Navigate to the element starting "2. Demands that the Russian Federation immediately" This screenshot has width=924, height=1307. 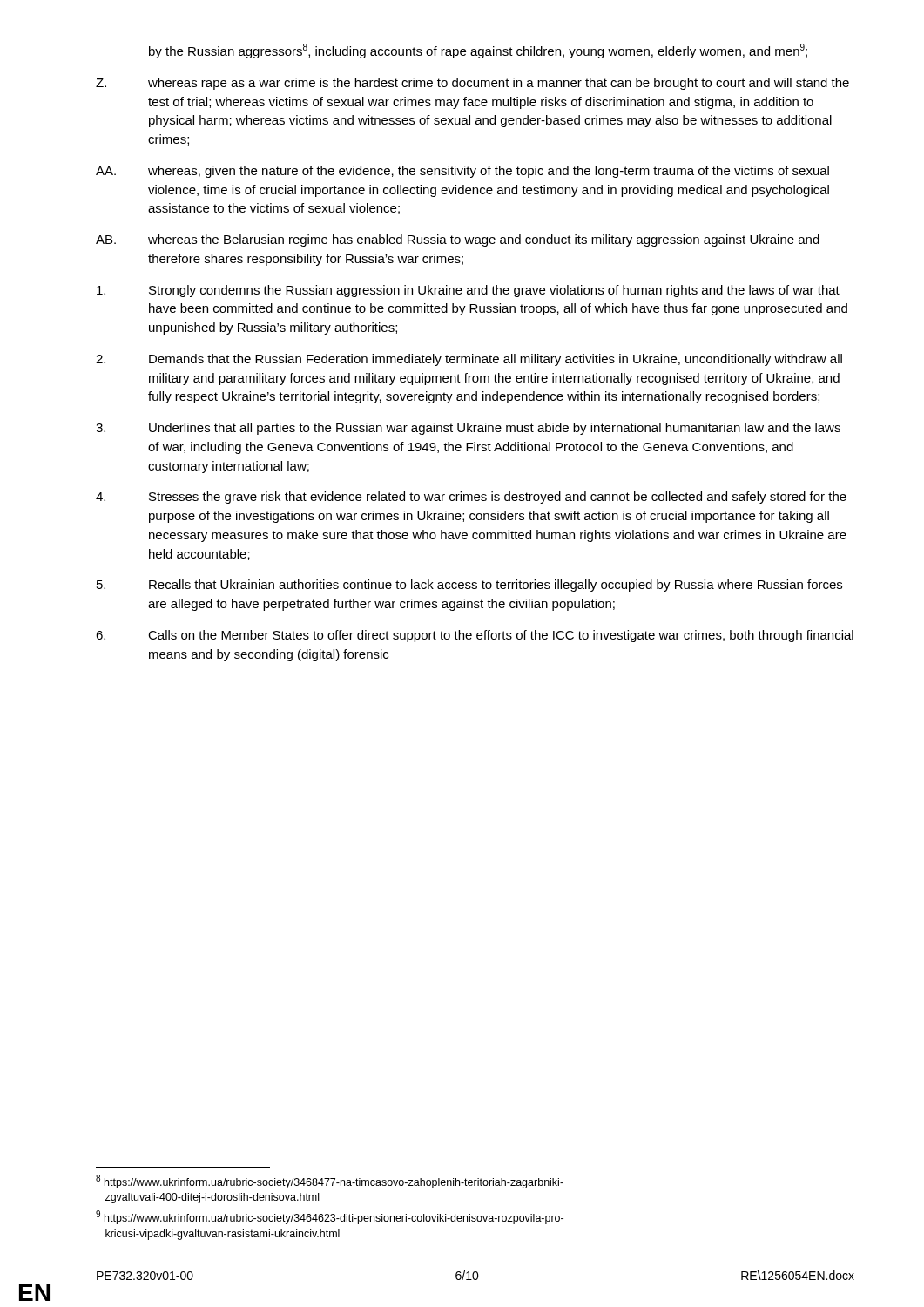pyautogui.click(x=475, y=378)
